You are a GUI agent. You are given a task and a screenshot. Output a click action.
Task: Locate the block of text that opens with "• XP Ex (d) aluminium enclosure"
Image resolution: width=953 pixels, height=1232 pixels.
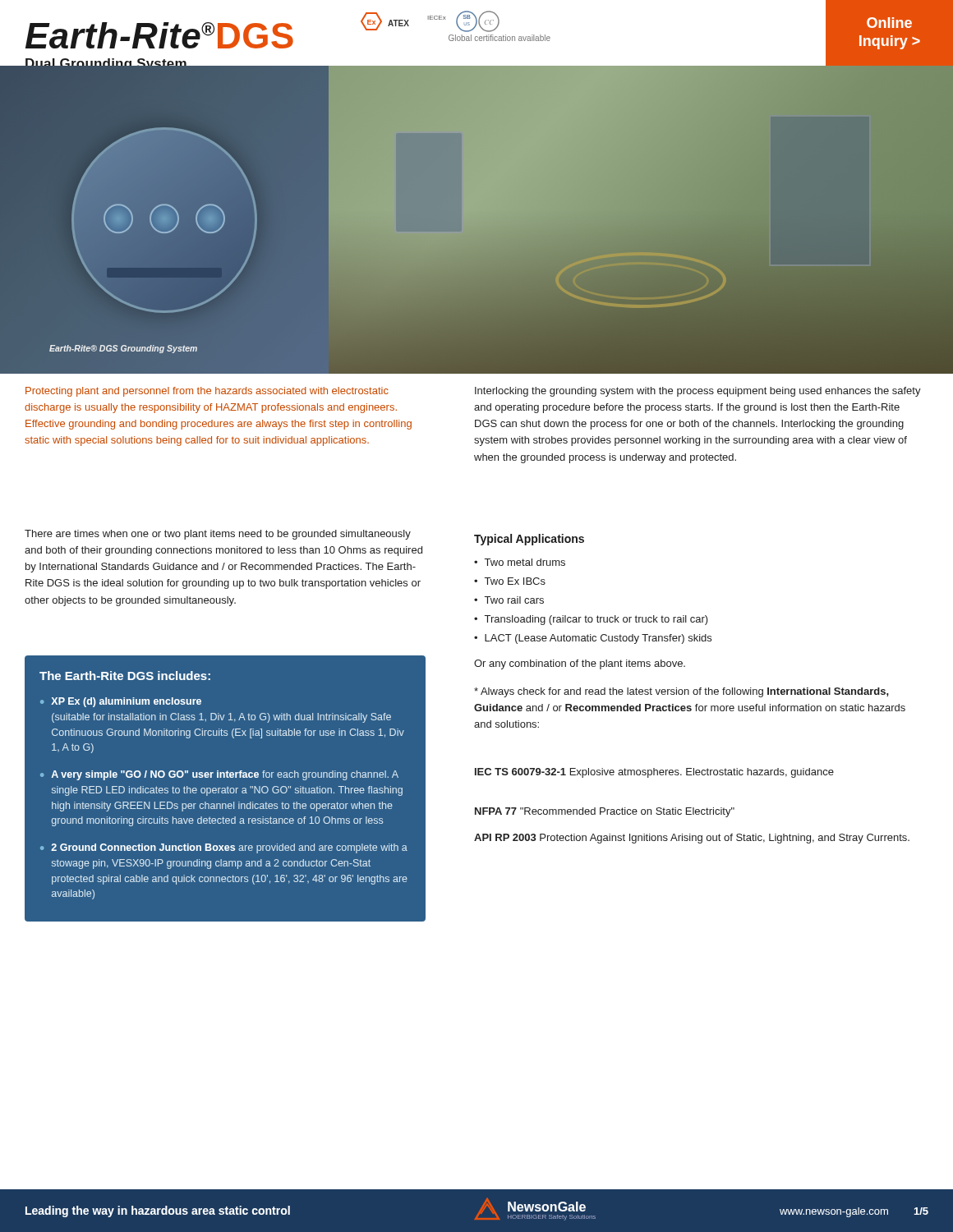click(225, 725)
